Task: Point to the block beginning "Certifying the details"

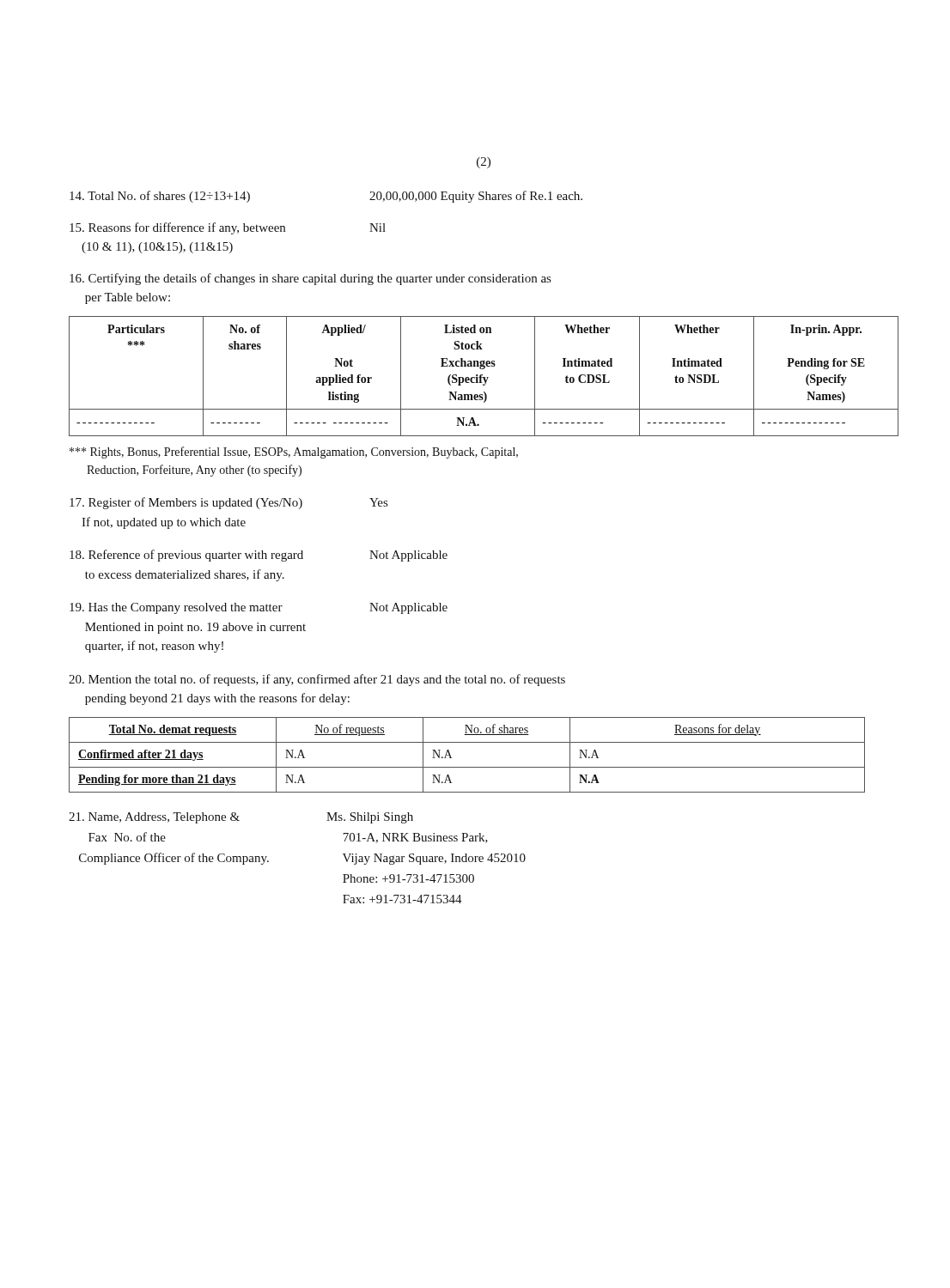Action: pyautogui.click(x=310, y=287)
